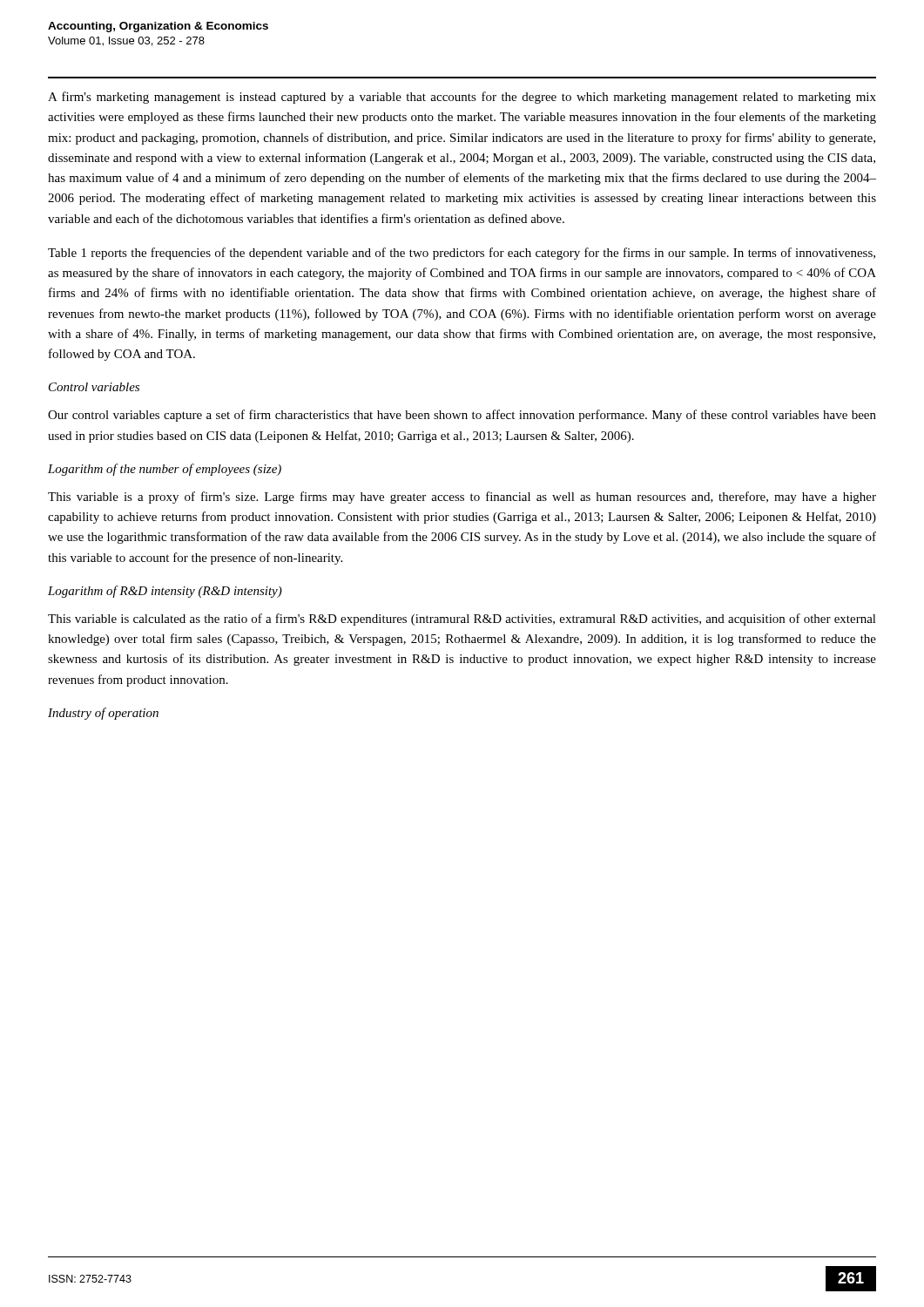Locate the text starting "Logarithm of R&D intensity (R&D intensity)"
The height and width of the screenshot is (1307, 924).
click(x=165, y=591)
